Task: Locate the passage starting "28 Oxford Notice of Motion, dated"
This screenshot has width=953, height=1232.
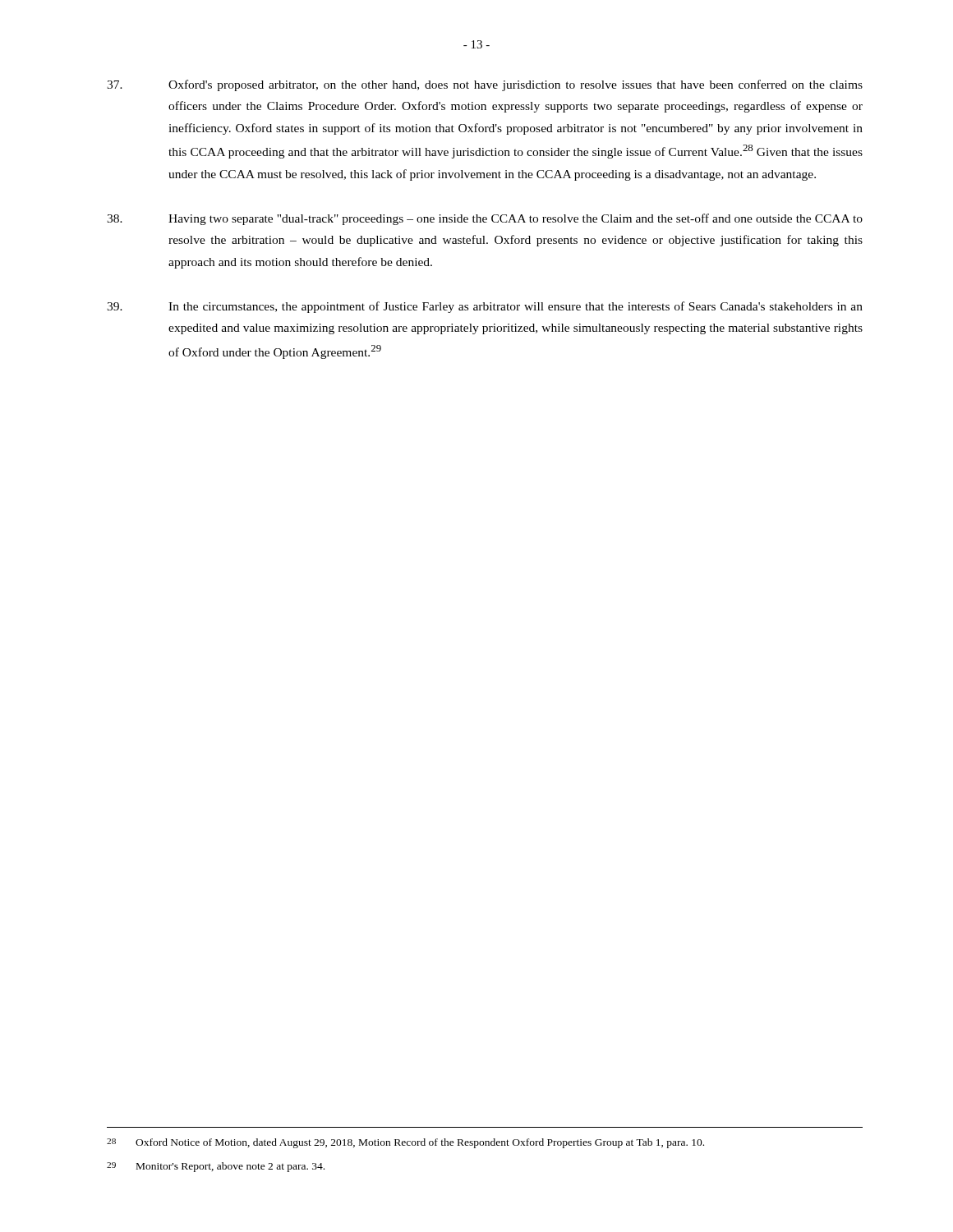Action: 485,1144
